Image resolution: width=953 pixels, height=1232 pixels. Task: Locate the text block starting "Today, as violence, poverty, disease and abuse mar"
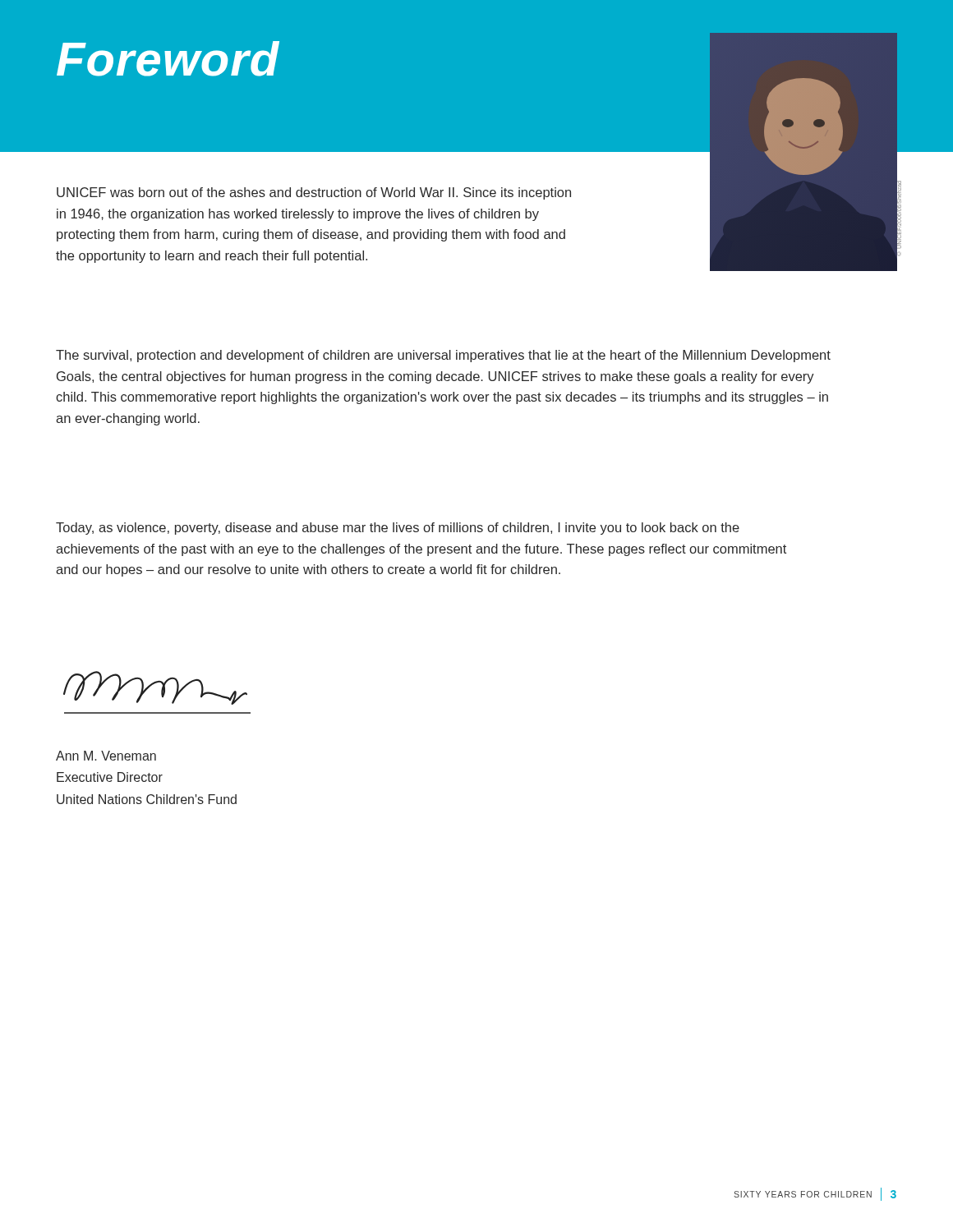426,549
